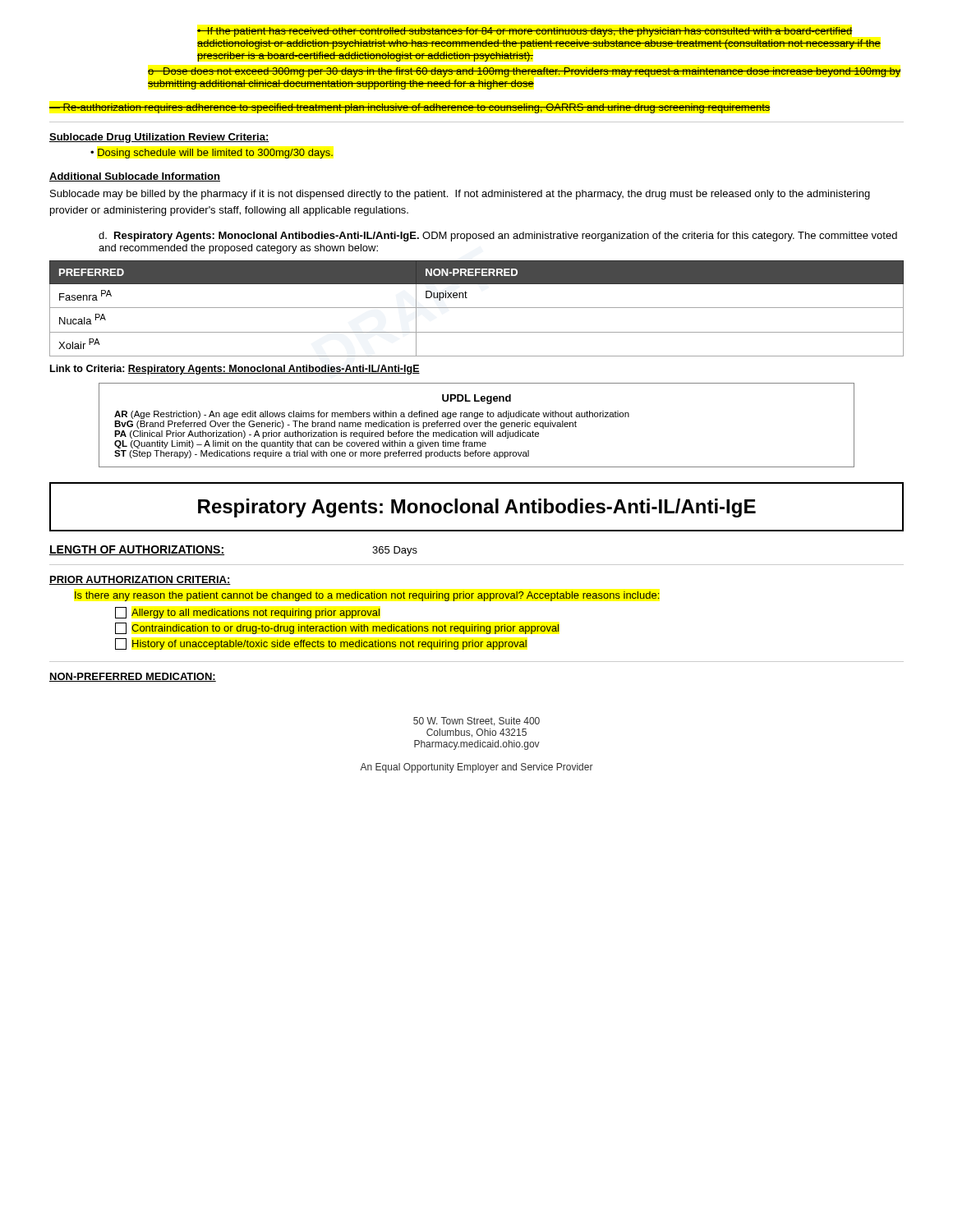Click on the list item containing "• If the patient has received other"
This screenshot has height=1232, width=953.
click(539, 43)
